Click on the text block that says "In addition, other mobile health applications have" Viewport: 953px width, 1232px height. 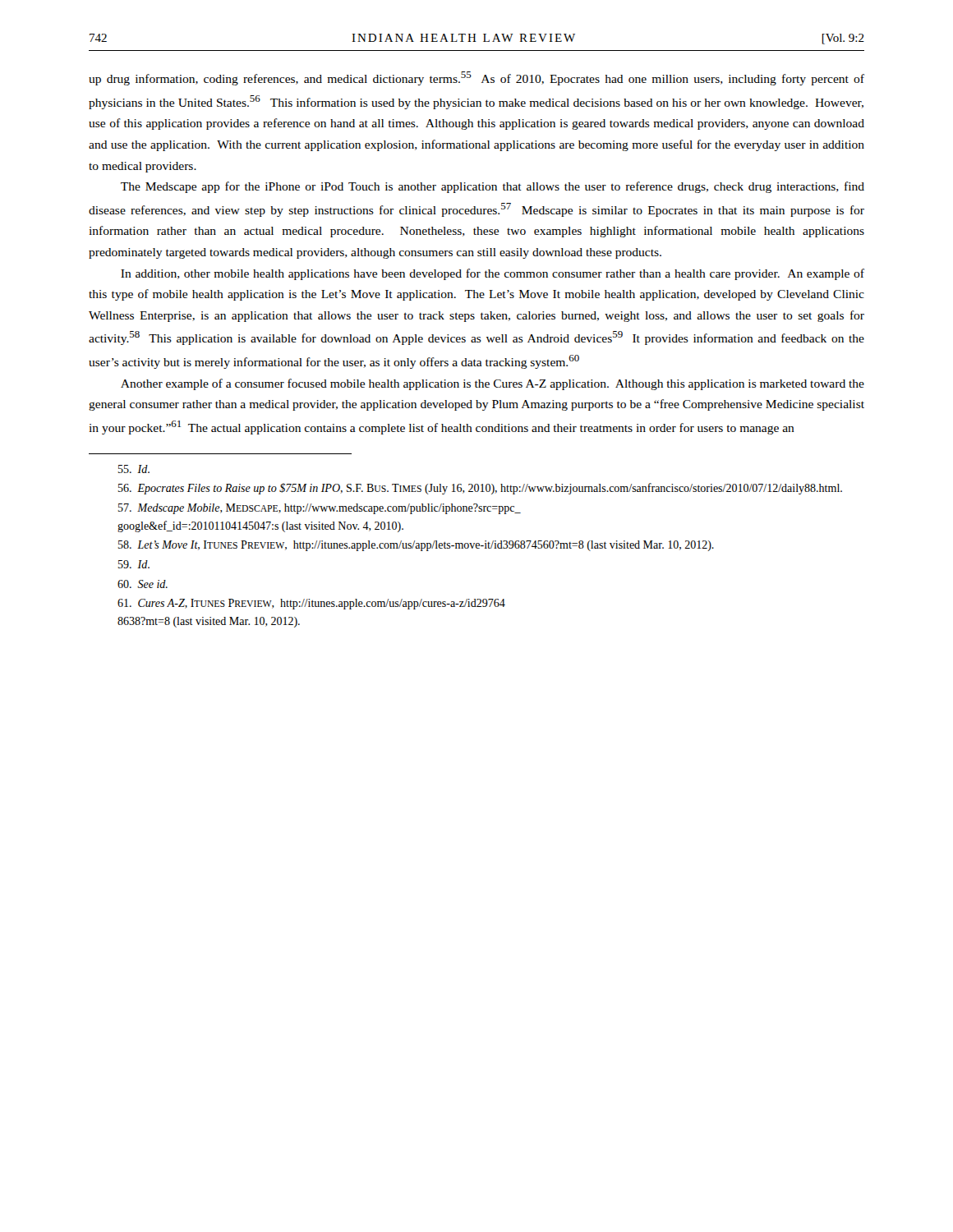coord(476,317)
